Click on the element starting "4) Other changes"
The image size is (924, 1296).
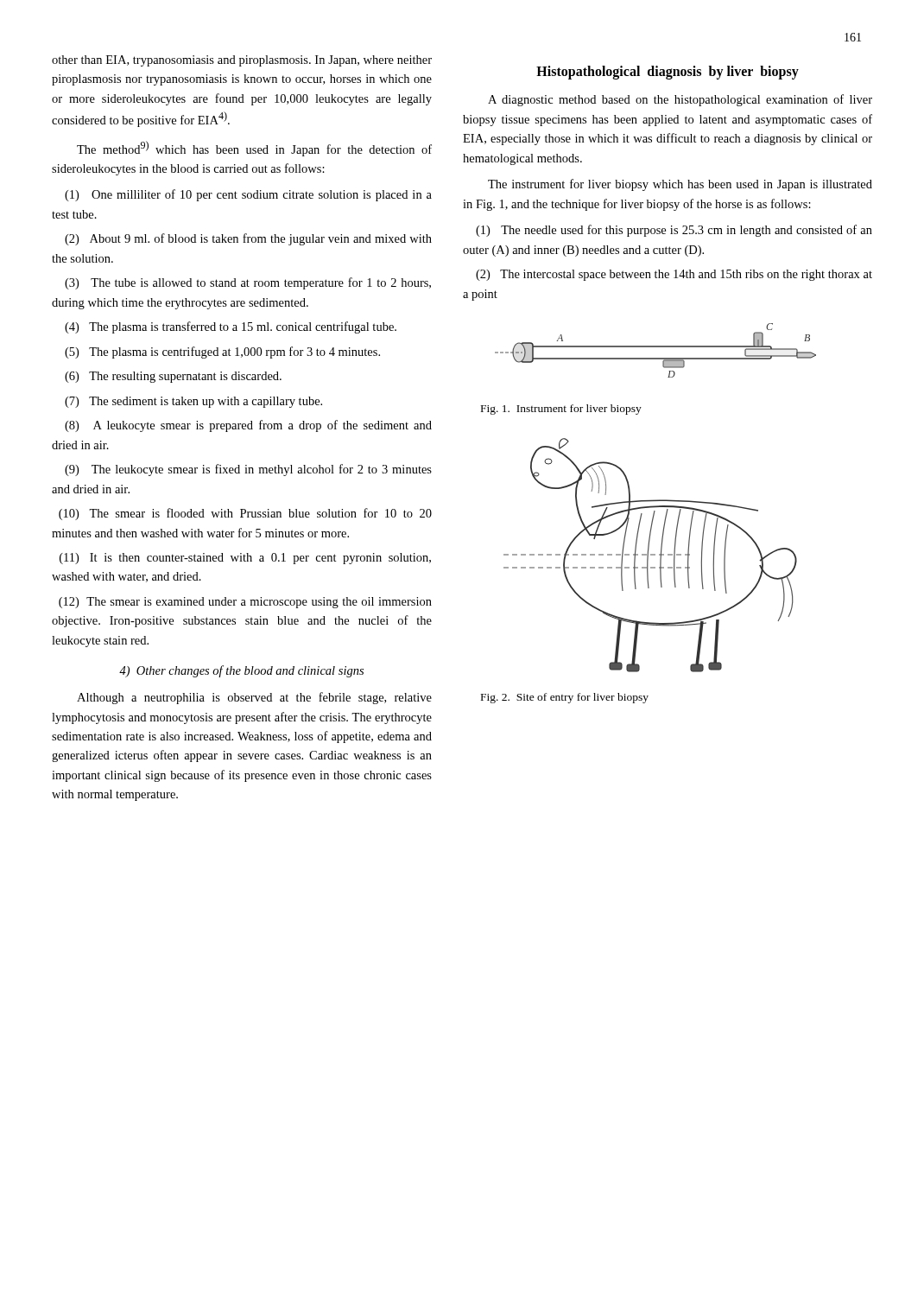click(242, 671)
